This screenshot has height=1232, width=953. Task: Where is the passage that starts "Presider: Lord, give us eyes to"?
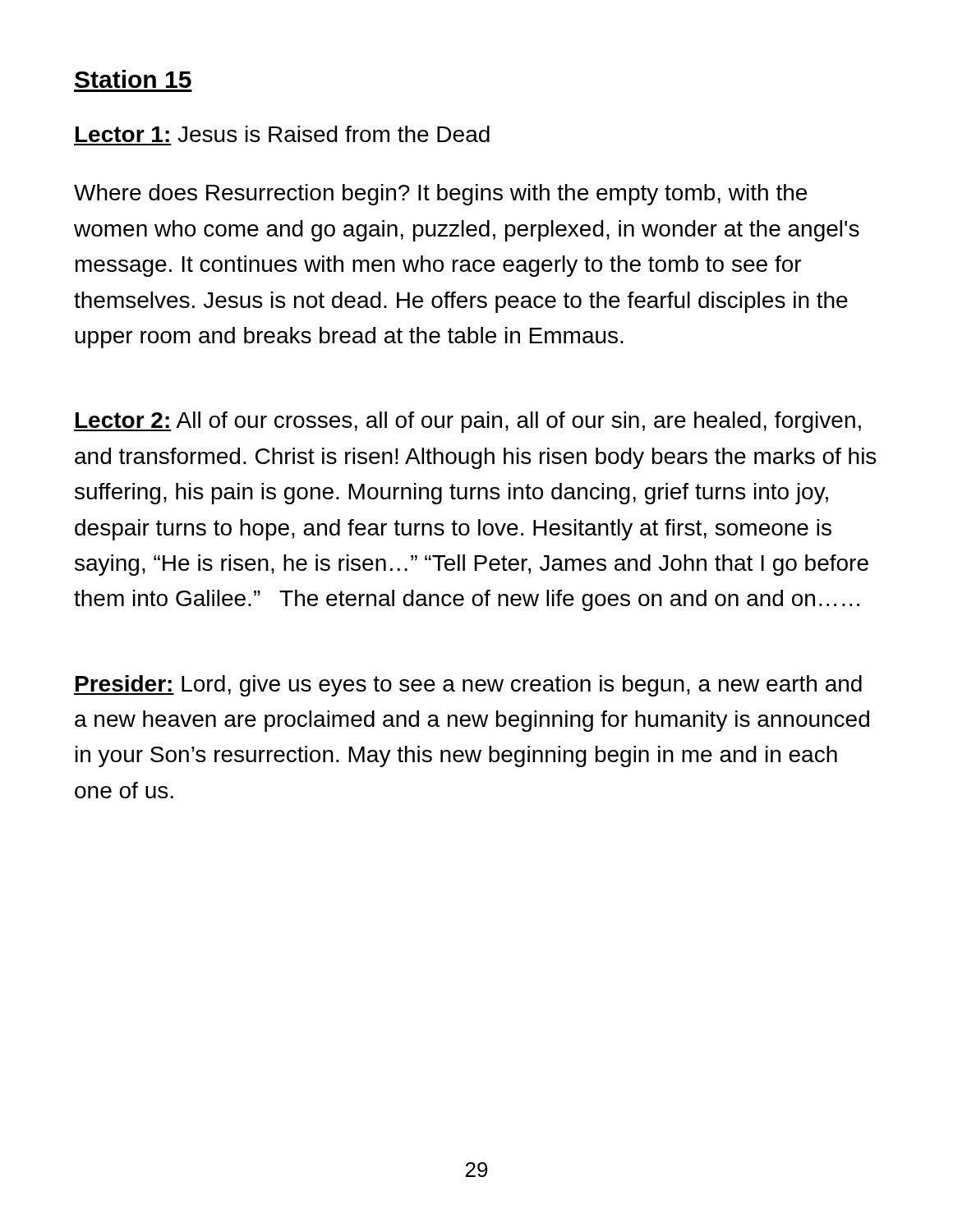point(472,737)
